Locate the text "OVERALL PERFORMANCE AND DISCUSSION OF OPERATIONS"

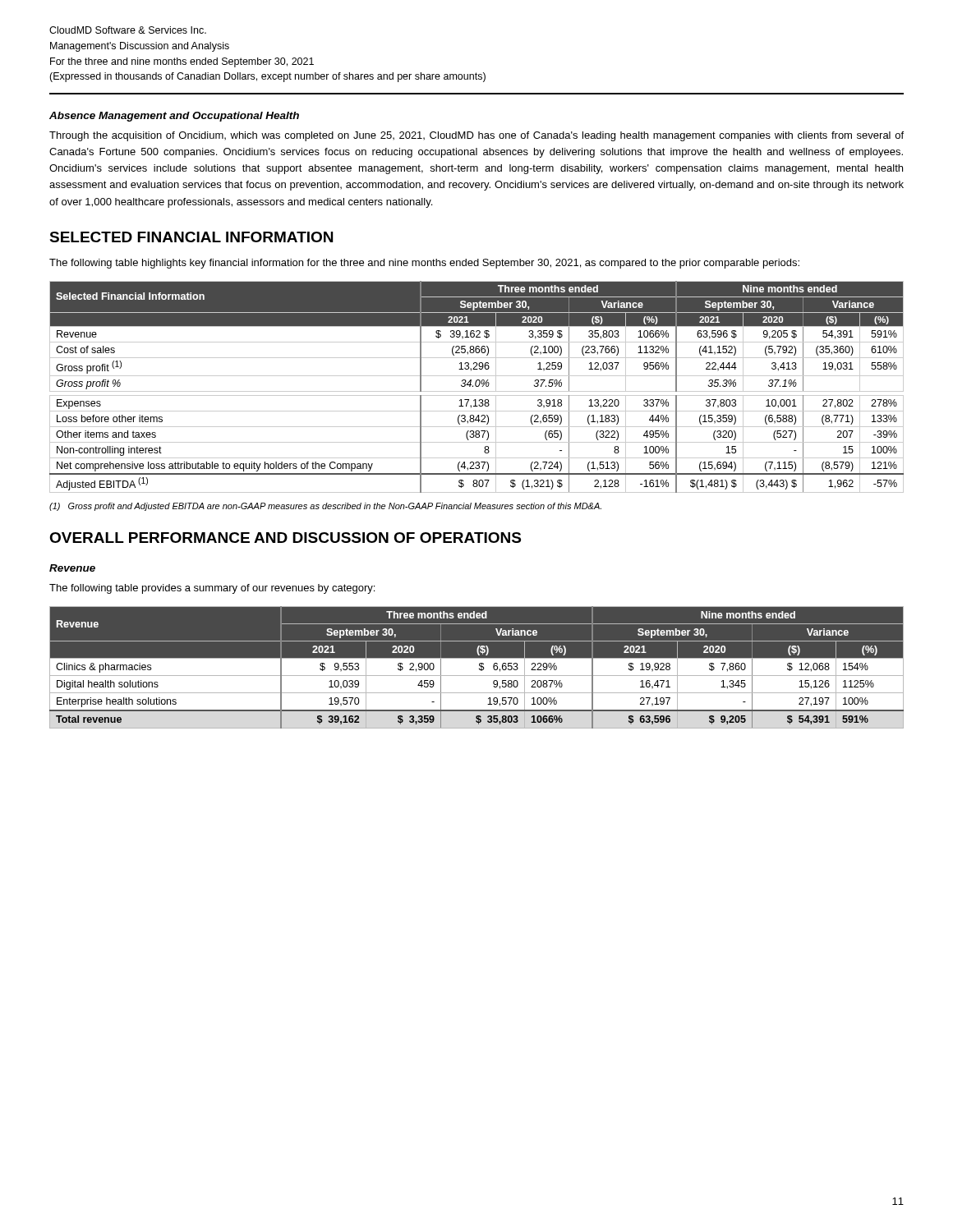pyautogui.click(x=285, y=538)
